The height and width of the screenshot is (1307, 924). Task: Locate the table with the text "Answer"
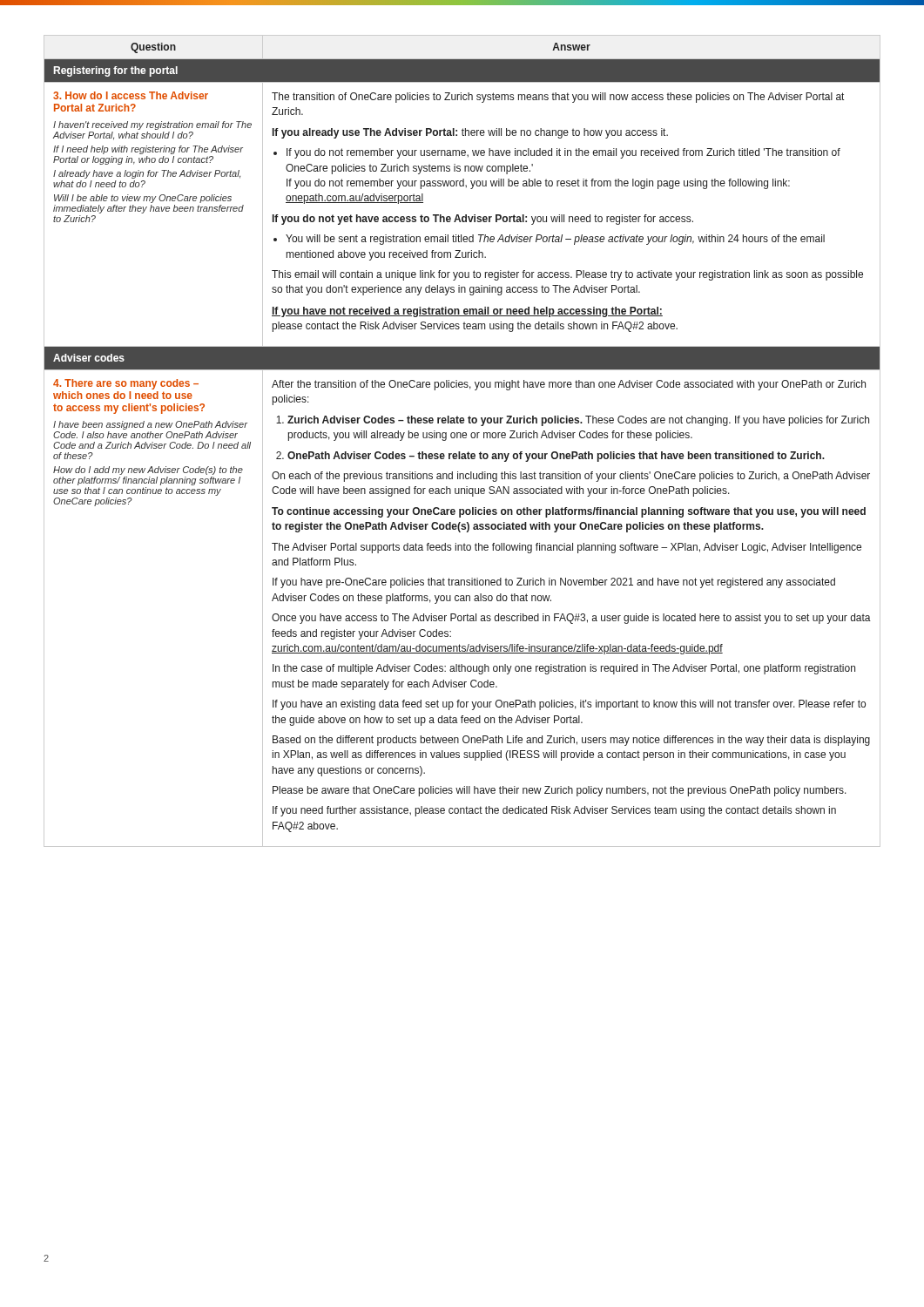[571, 47]
